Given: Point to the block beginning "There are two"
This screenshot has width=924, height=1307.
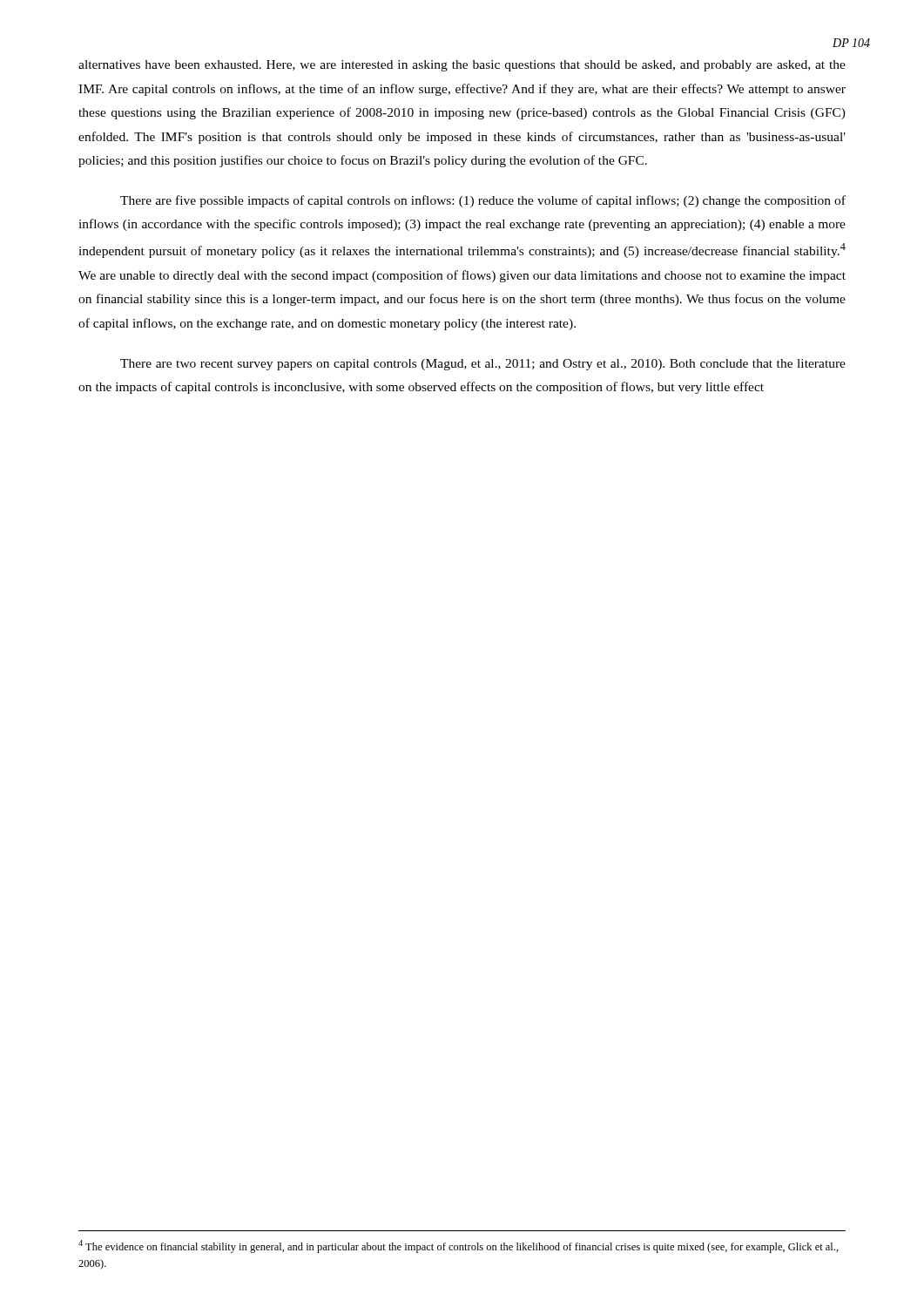Looking at the screenshot, I should coord(462,375).
